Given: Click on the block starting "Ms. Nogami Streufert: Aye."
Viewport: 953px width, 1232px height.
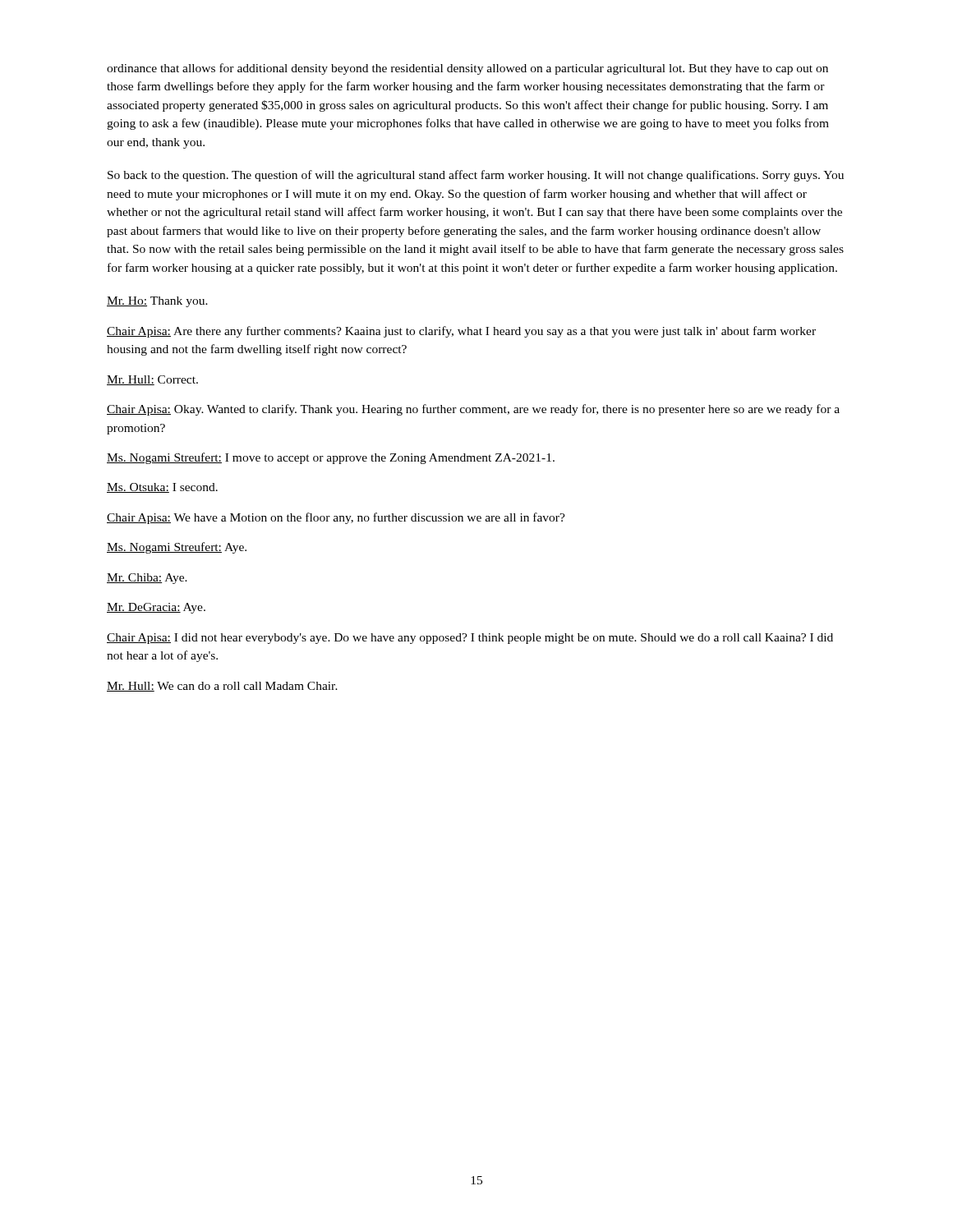Looking at the screenshot, I should click(177, 547).
